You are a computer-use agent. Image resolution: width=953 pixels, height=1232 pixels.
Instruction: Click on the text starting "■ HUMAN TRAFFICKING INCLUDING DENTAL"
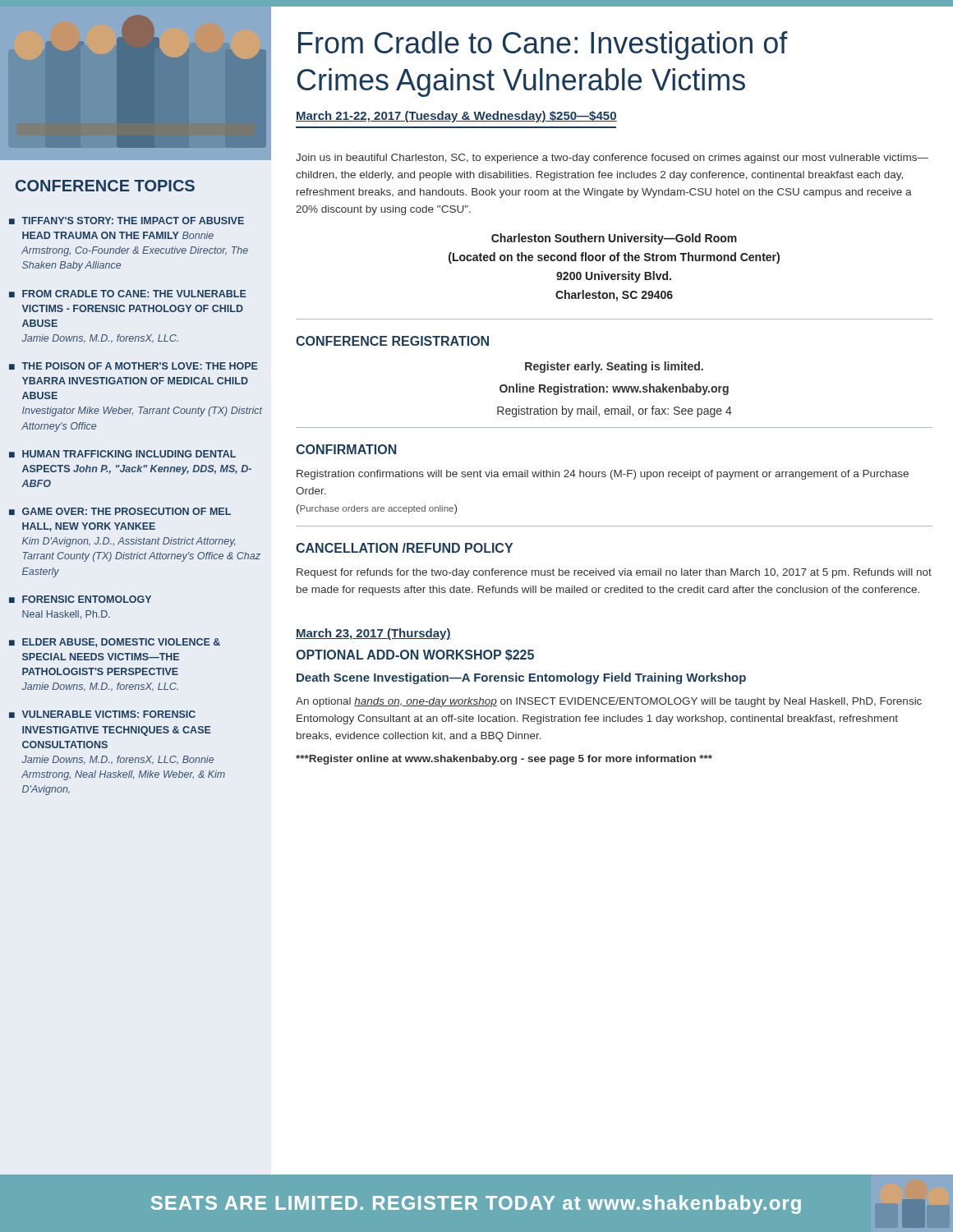click(x=136, y=469)
